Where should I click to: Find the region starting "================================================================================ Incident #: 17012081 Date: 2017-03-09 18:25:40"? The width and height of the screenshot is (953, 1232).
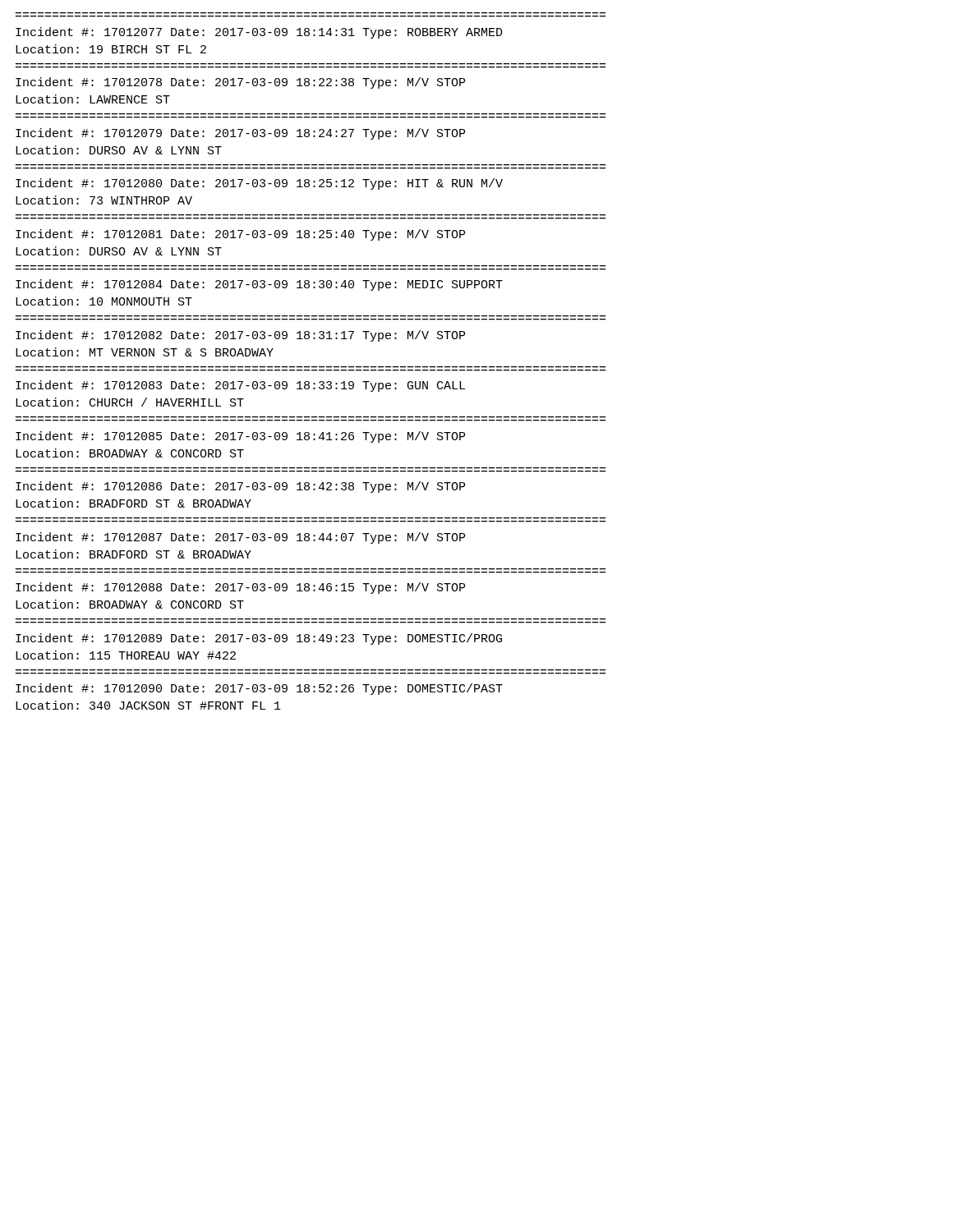tap(240, 235)
